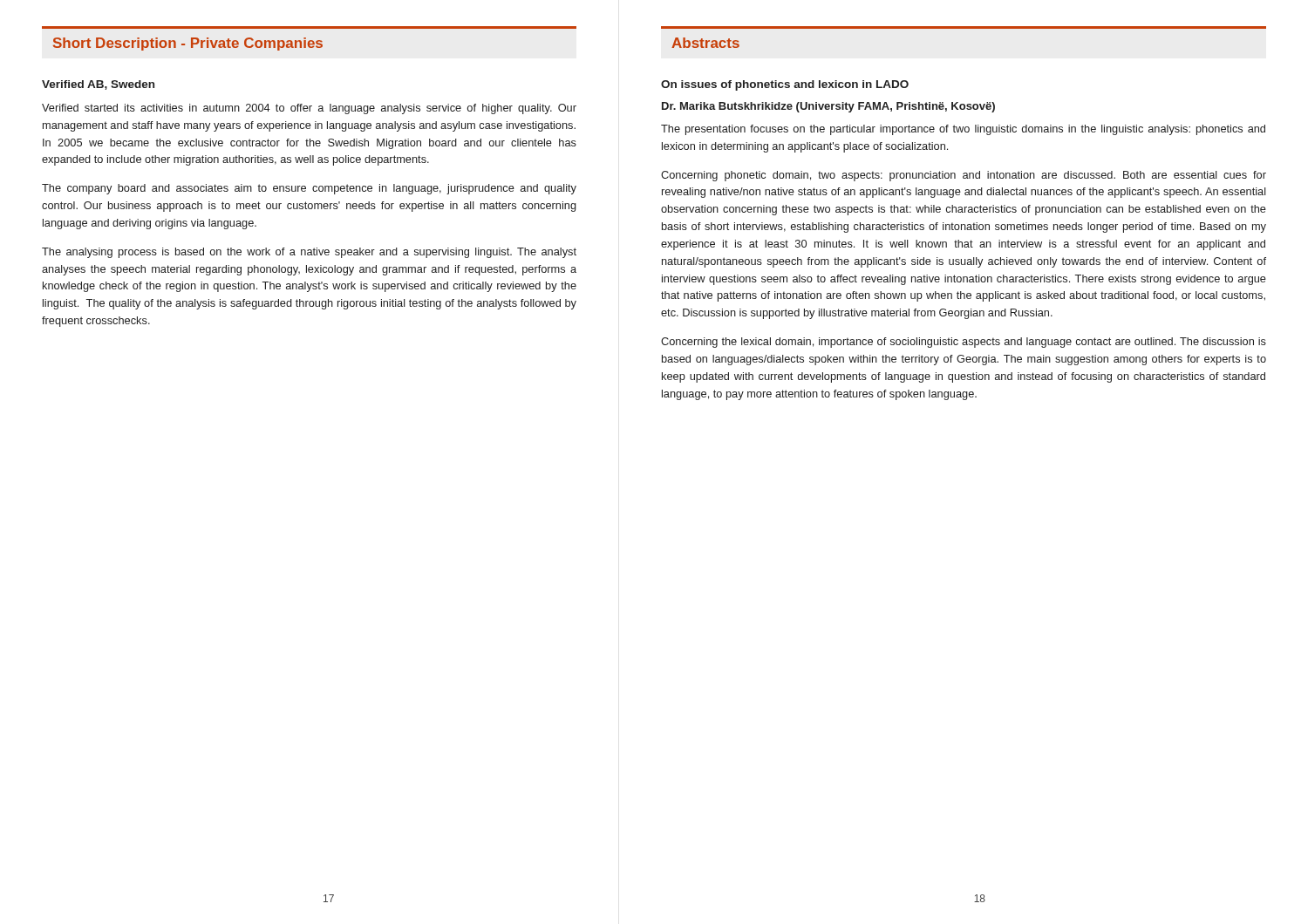Click on the text block that reads "The presentation focuses on the particular"
Screen dimensions: 924x1308
[x=964, y=137]
